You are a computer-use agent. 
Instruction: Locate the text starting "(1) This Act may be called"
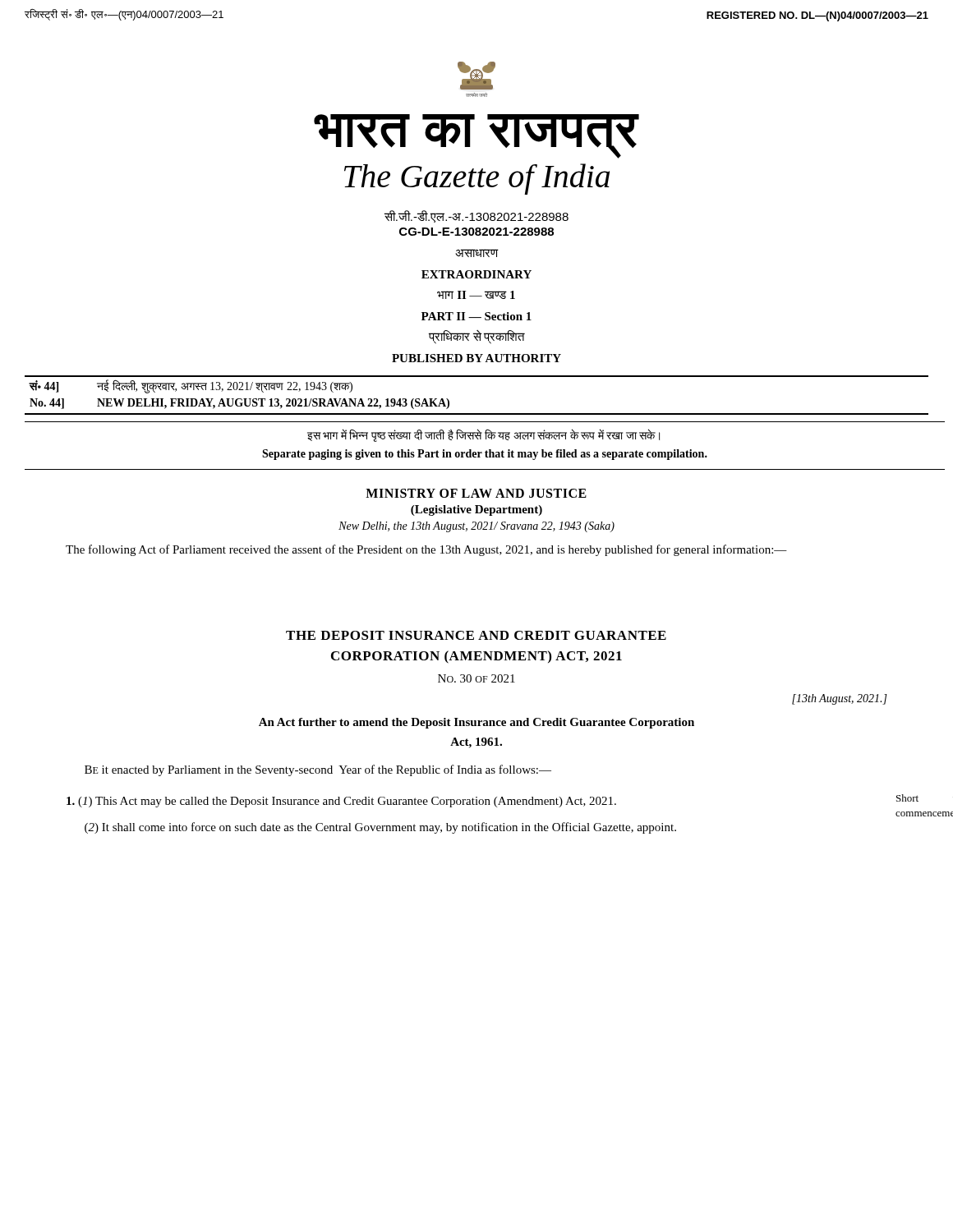476,801
